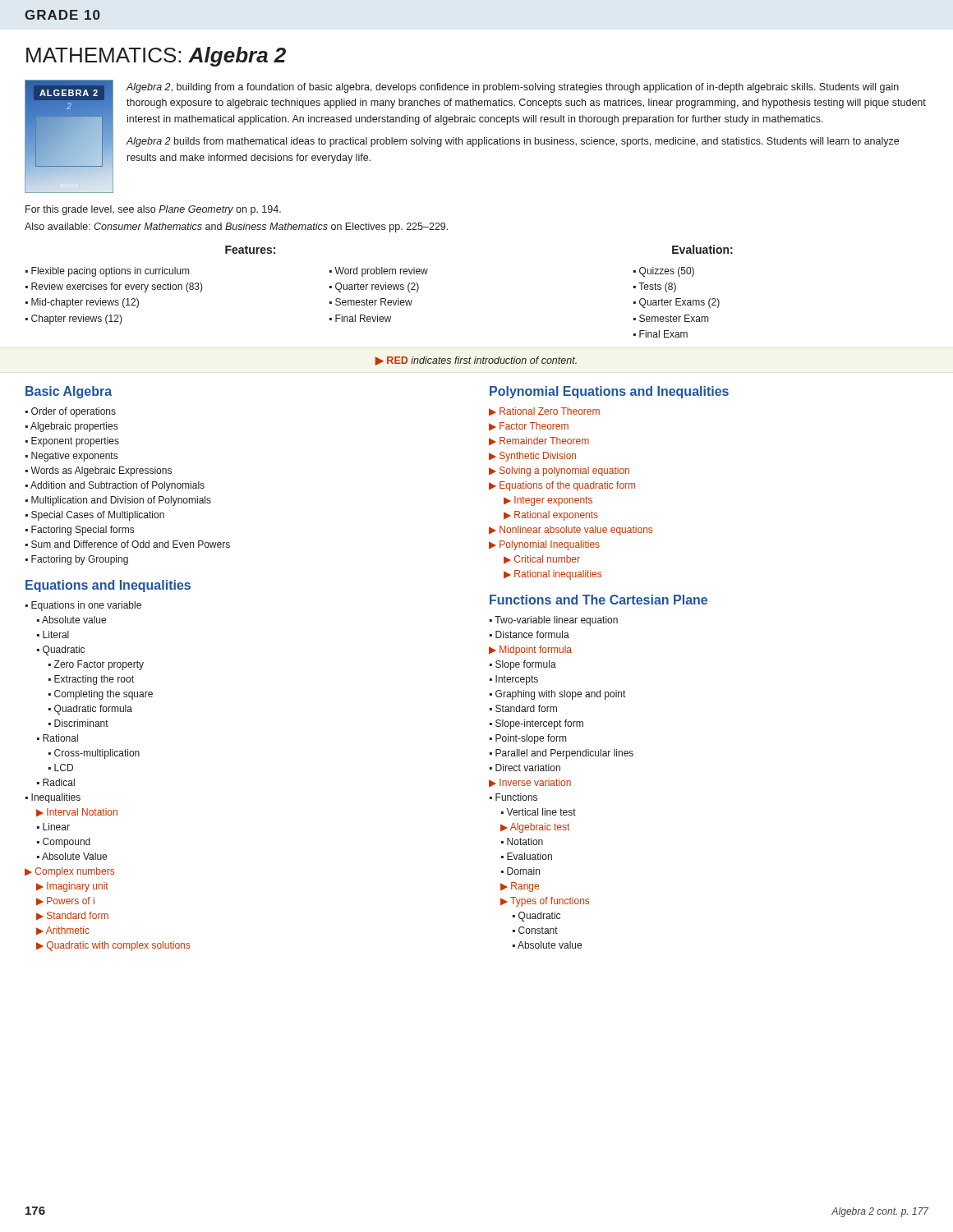Point to the block starting "▶ Powers of i"
Viewport: 953px width, 1232px height.
point(66,901)
